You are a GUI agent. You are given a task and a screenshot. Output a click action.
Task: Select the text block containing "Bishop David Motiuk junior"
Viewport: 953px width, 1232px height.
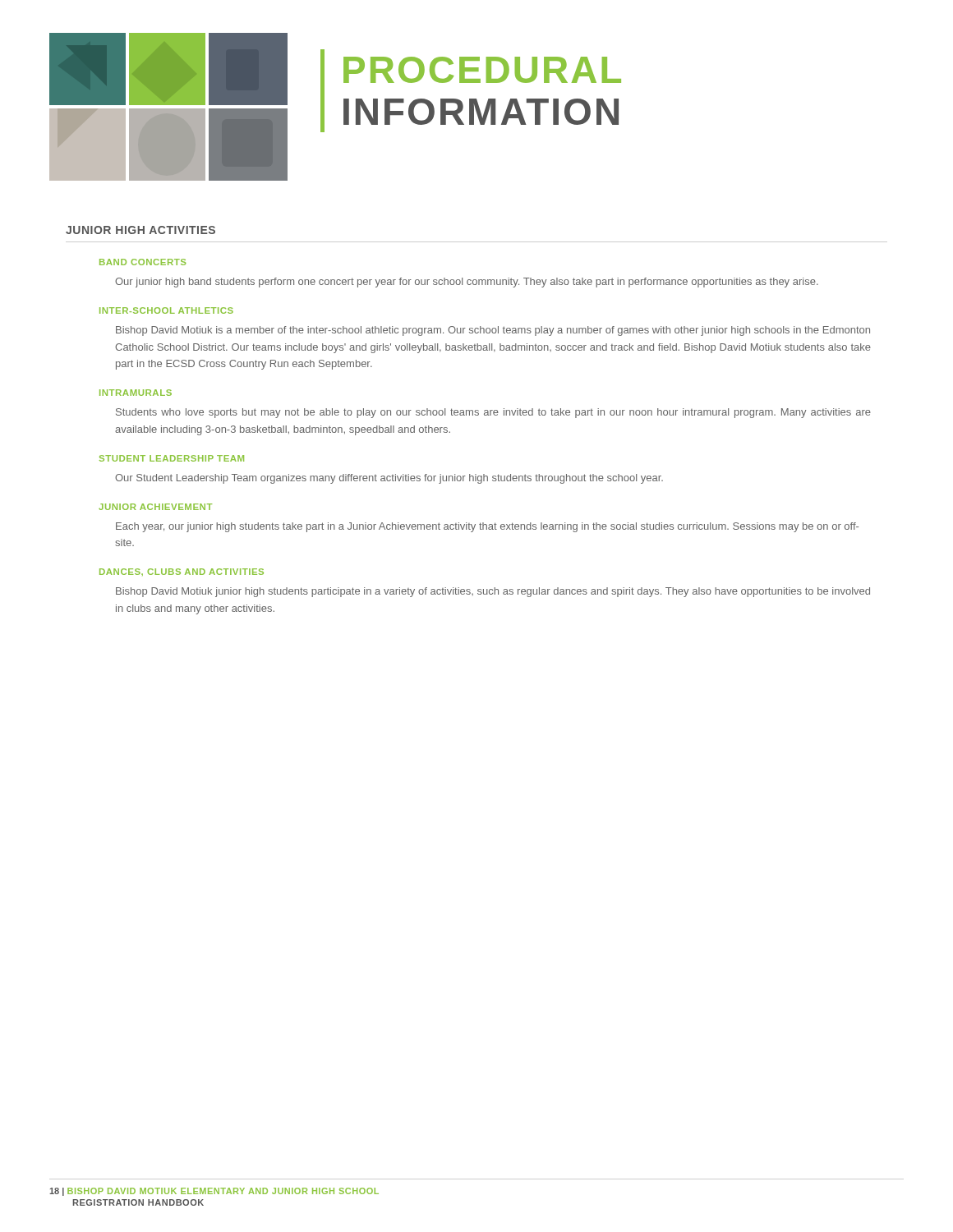(x=493, y=600)
